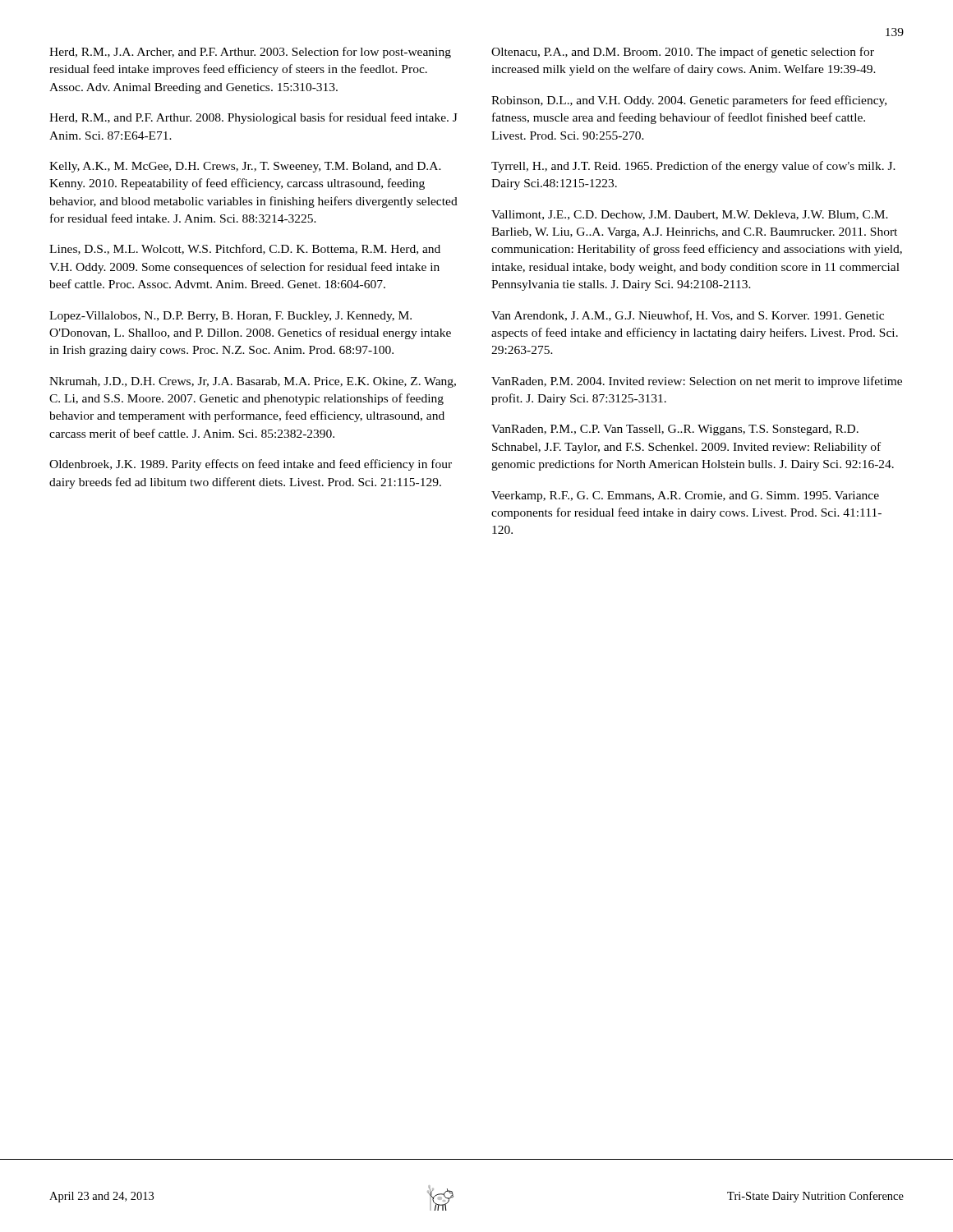Image resolution: width=953 pixels, height=1232 pixels.
Task: Locate the list item that reads "Oldenbroek, J.K. 1989. Parity effects on"
Action: [x=251, y=473]
